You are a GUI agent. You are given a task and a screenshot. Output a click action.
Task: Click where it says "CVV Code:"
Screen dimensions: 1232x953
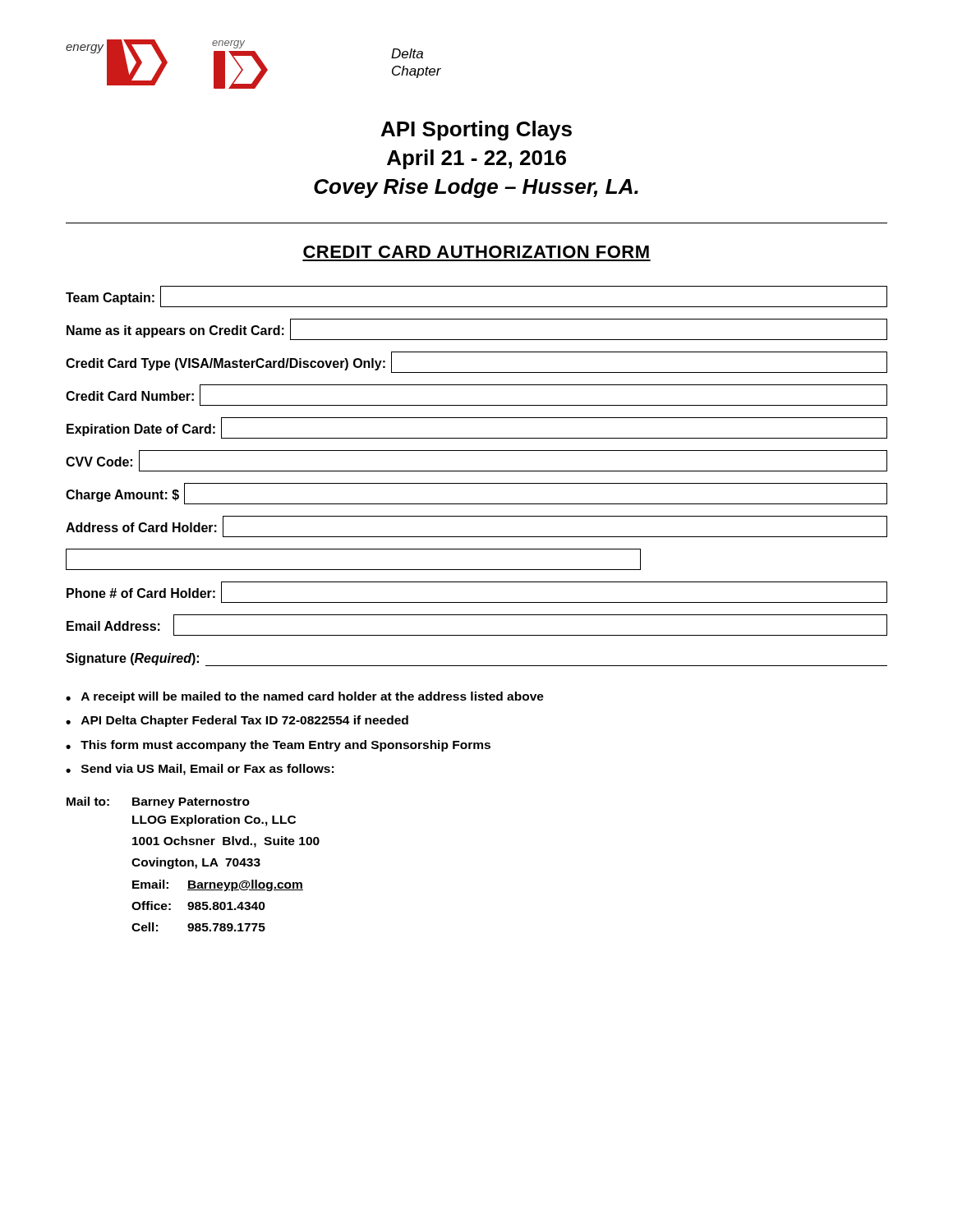coord(476,461)
